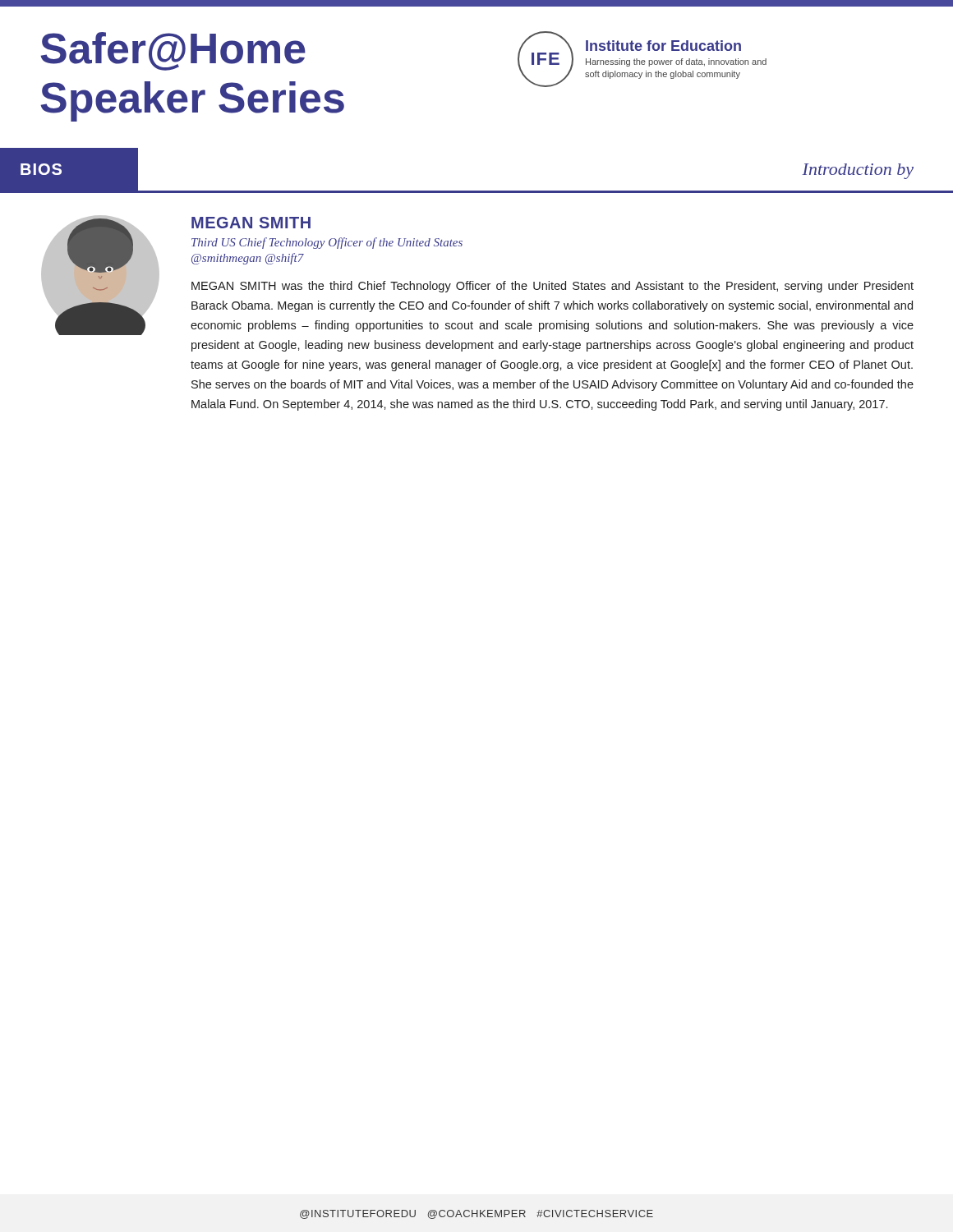Select the passage starting "Safer@HomeSpeaker Series"
This screenshot has height=1232, width=953.
[193, 74]
